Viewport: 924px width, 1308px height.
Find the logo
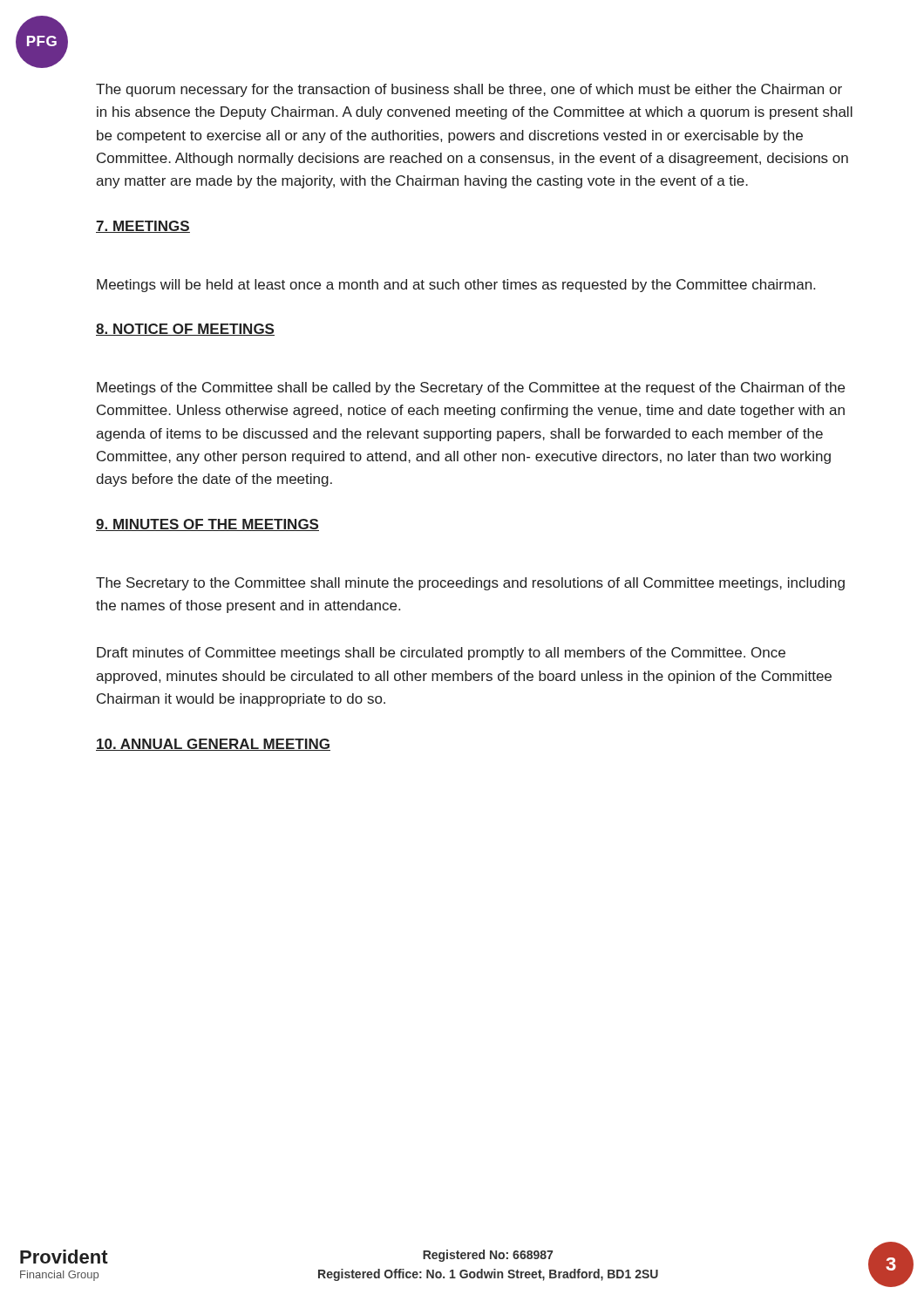pyautogui.click(x=42, y=42)
